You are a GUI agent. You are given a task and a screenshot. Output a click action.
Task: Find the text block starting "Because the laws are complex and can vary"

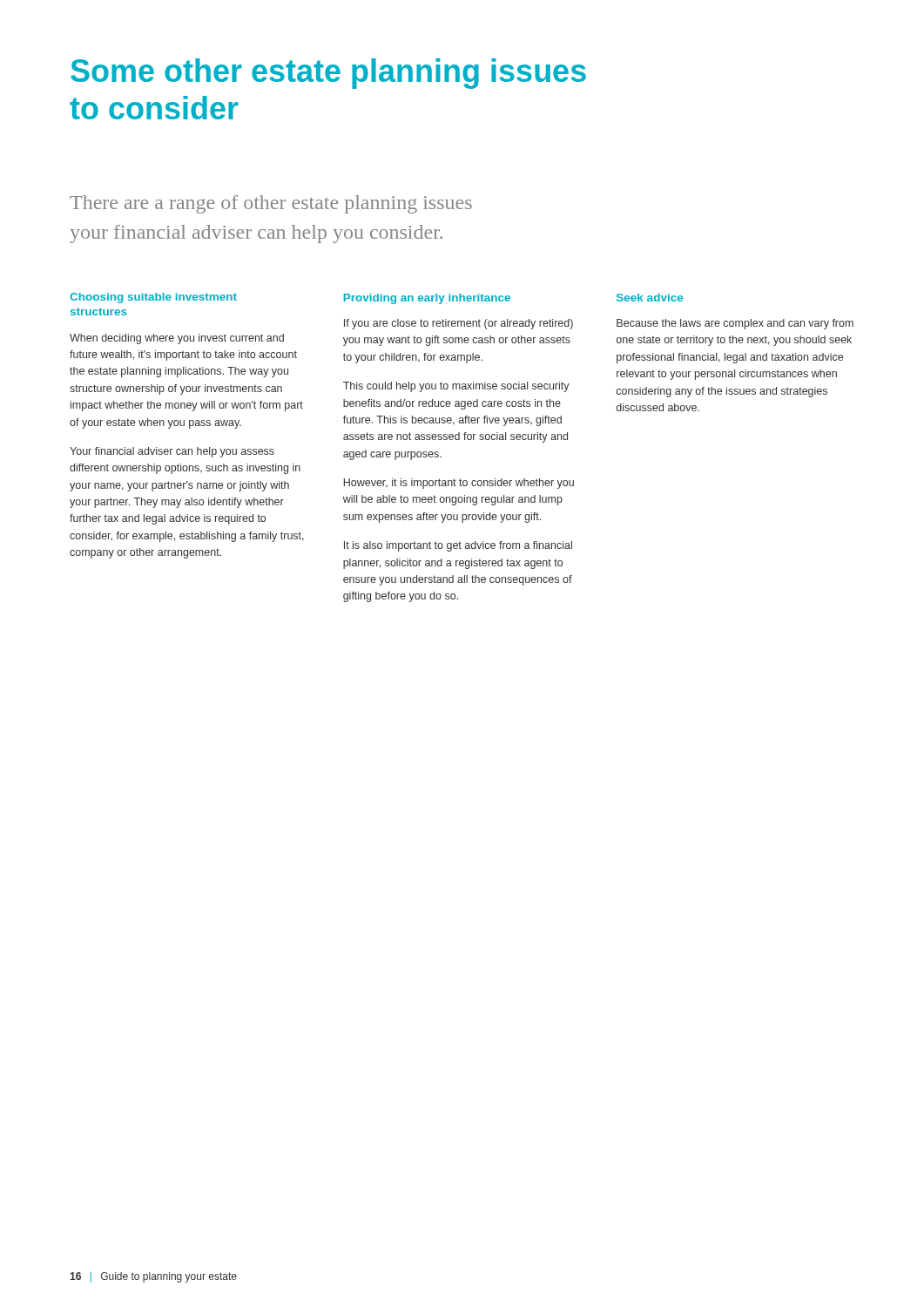click(x=735, y=366)
